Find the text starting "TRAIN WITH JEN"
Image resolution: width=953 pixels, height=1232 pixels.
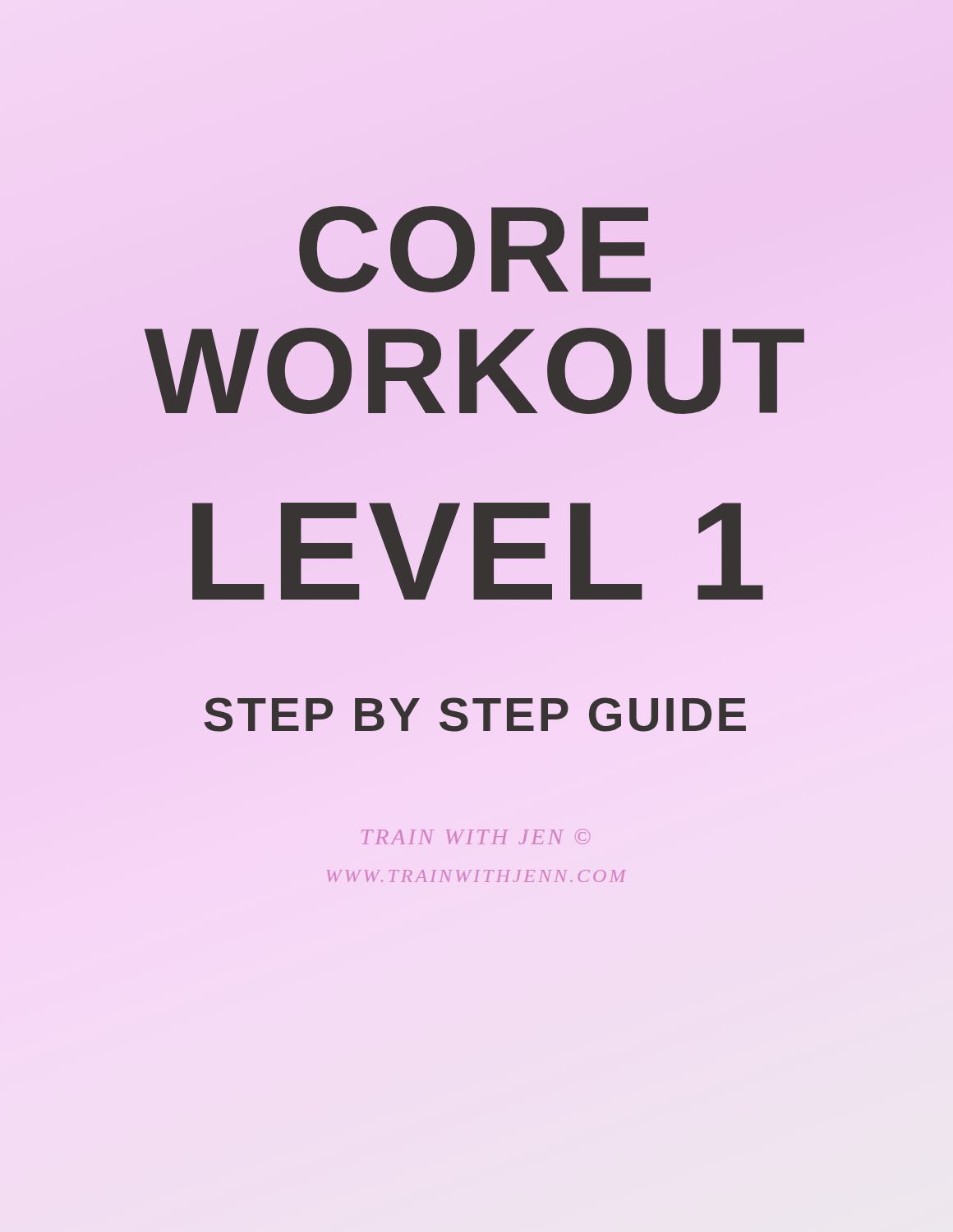tap(476, 837)
